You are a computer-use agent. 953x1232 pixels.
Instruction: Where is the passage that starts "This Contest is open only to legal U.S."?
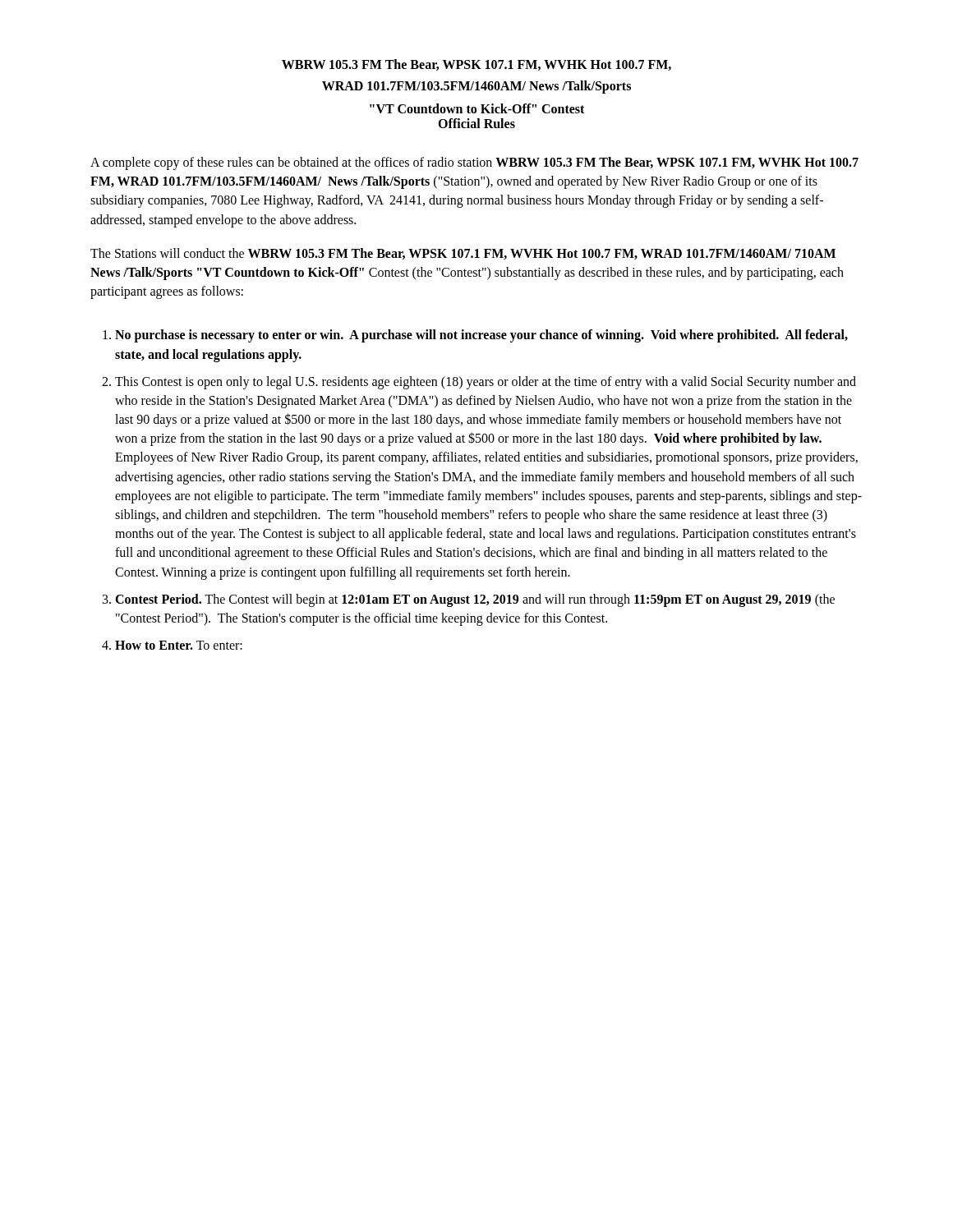(x=488, y=476)
